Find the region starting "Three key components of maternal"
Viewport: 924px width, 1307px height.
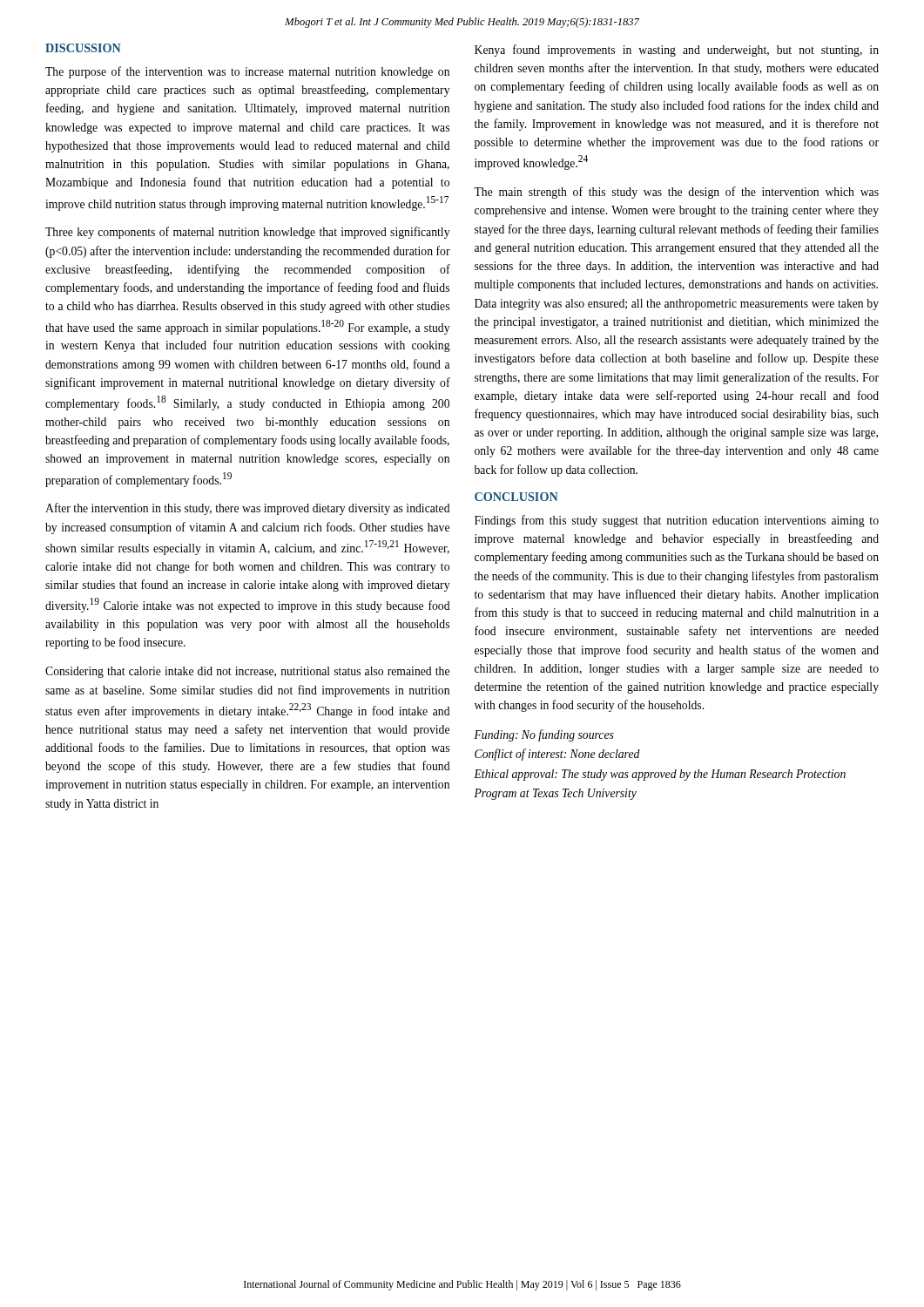[248, 356]
